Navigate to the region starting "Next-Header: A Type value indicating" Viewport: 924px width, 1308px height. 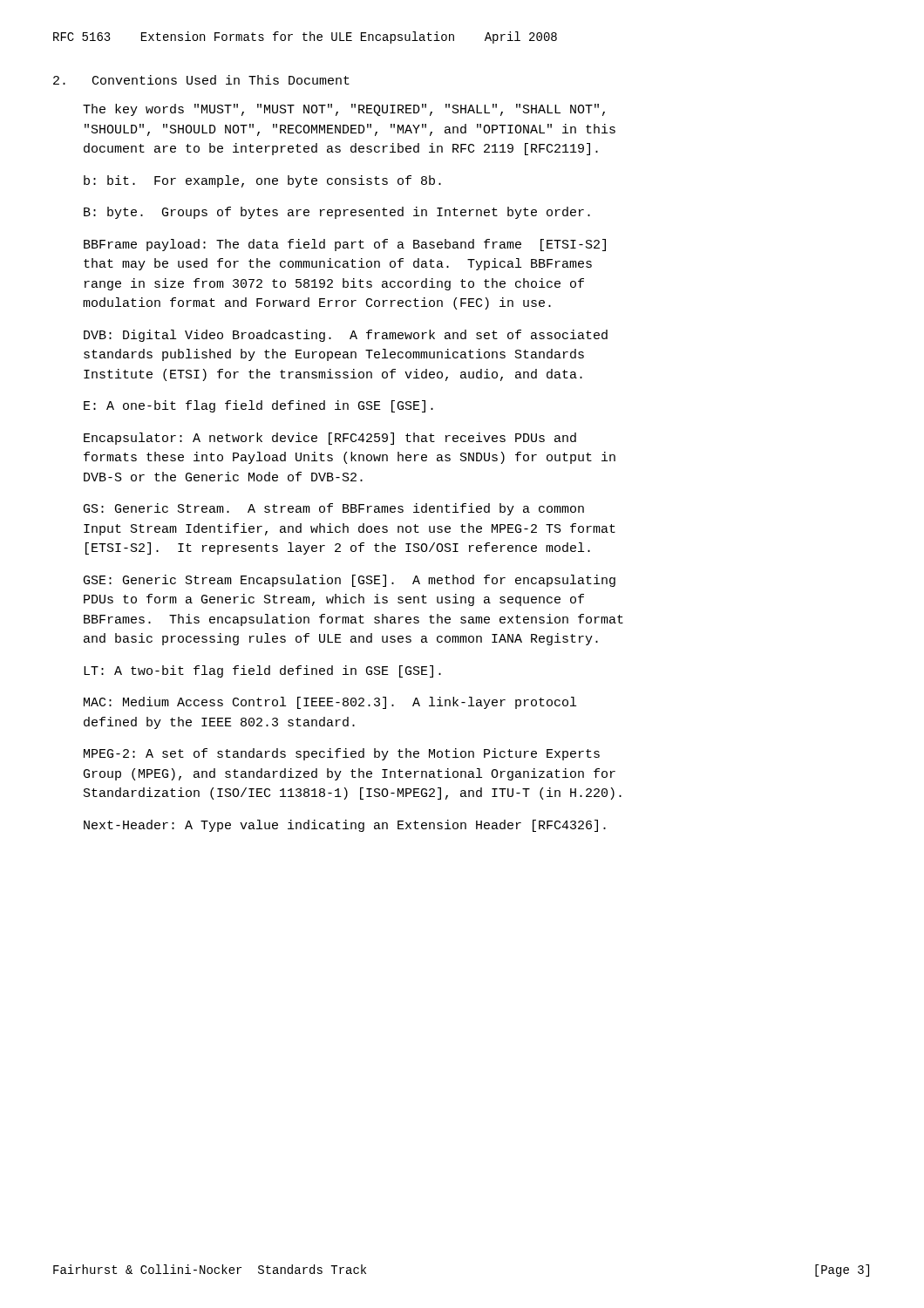pyautogui.click(x=346, y=826)
